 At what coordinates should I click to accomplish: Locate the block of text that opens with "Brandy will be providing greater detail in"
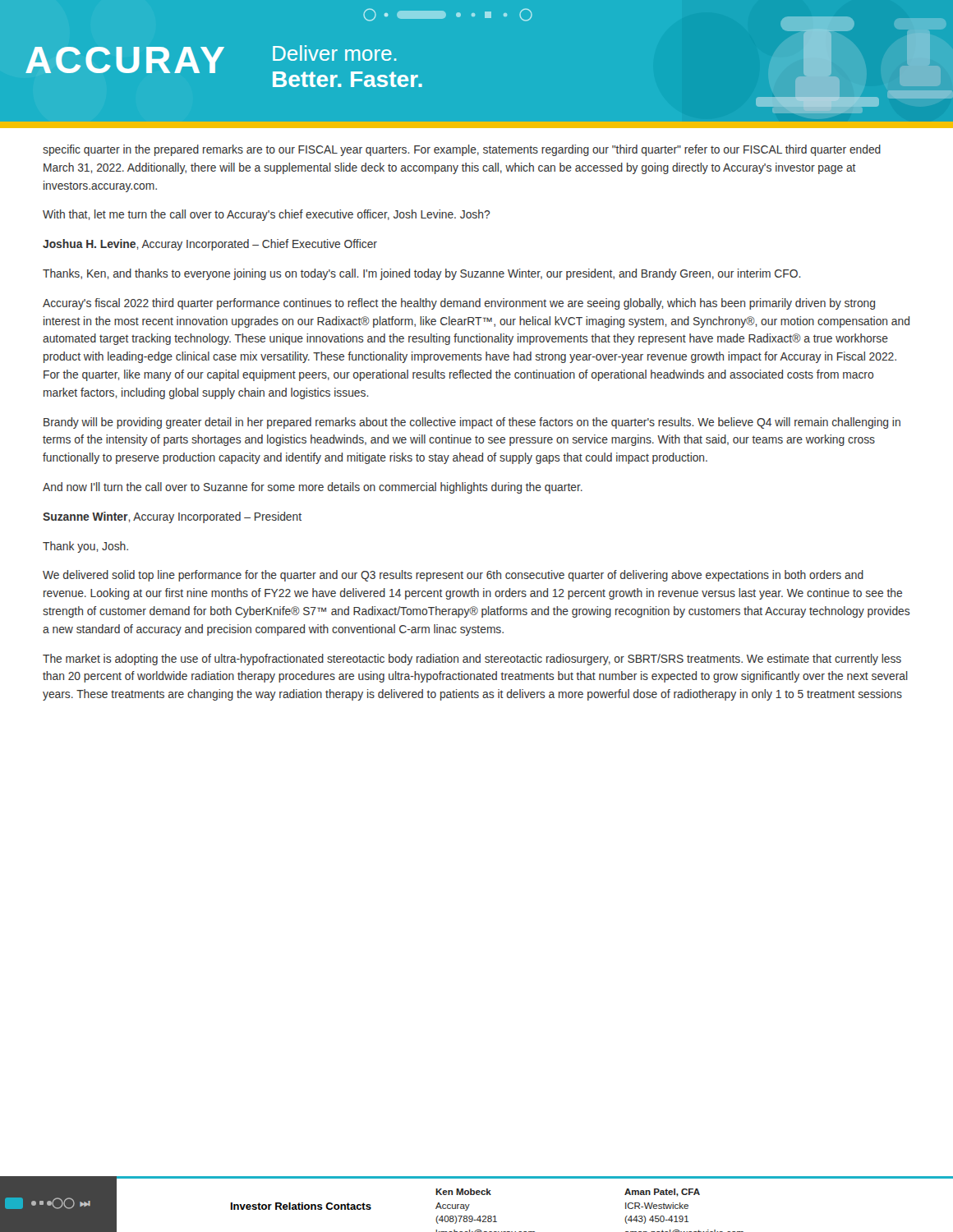coord(472,440)
